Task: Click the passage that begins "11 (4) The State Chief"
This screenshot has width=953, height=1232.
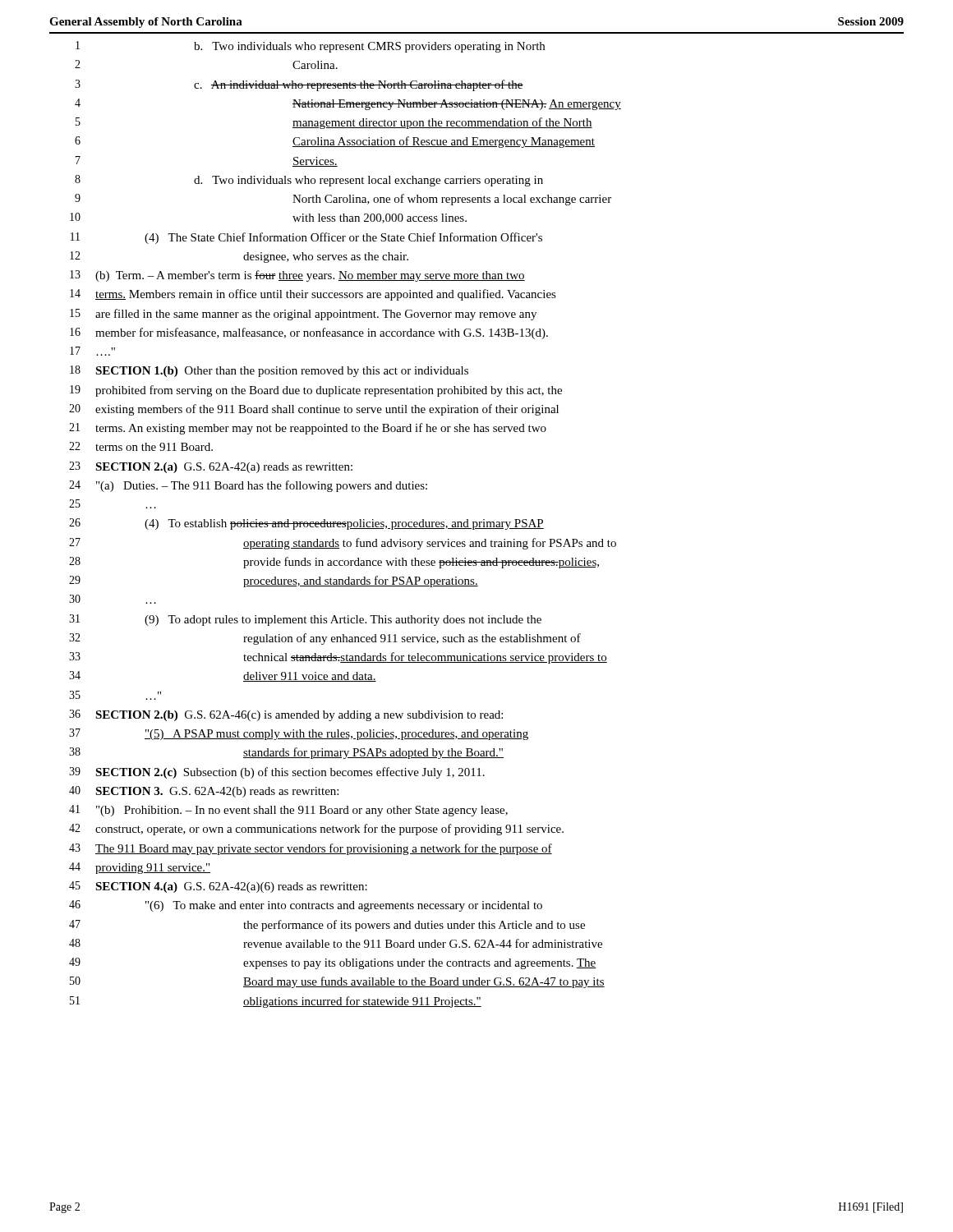Action: (476, 237)
